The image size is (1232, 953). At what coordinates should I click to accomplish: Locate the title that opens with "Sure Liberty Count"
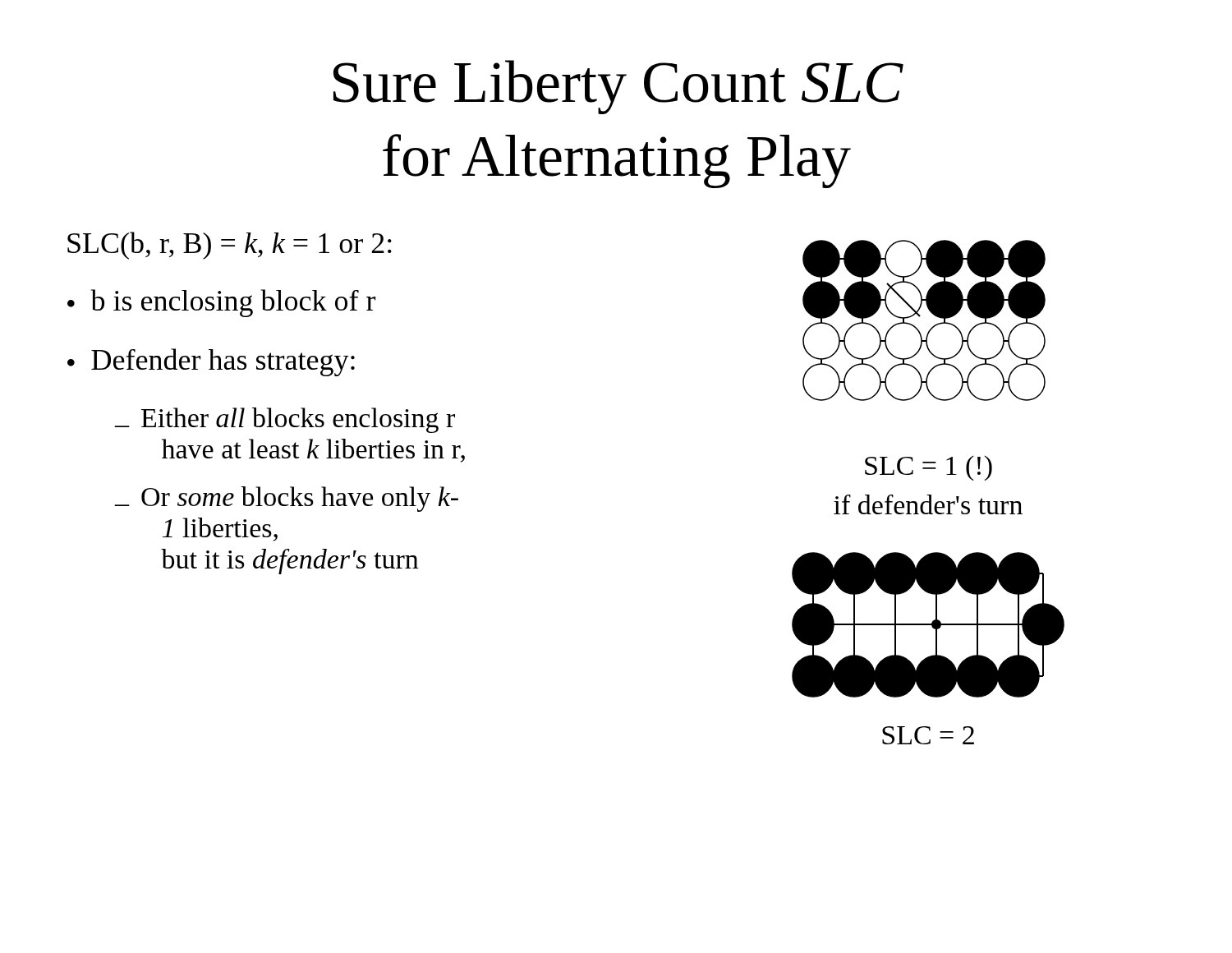pos(616,119)
